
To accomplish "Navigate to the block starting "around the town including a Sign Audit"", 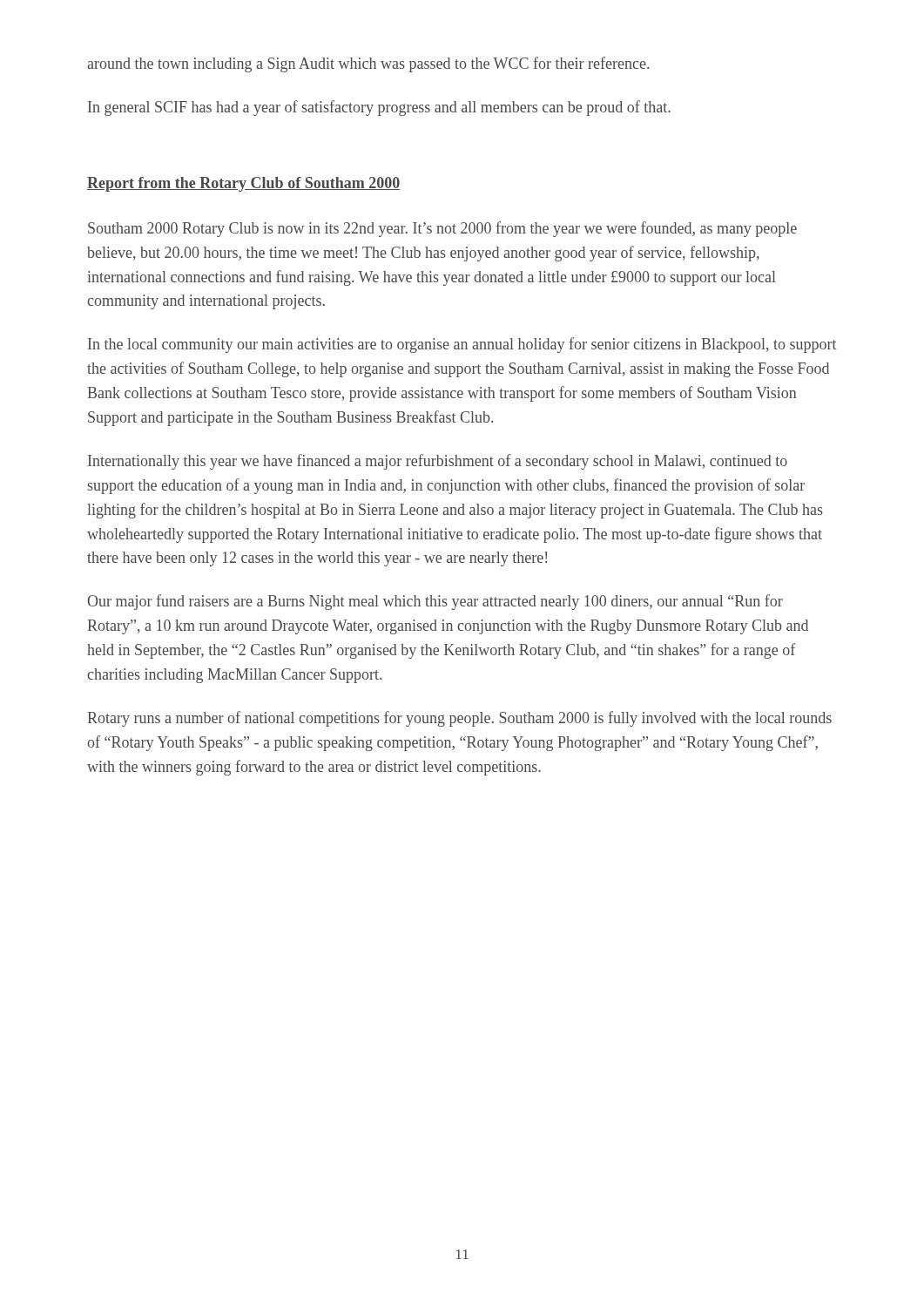I will [369, 64].
